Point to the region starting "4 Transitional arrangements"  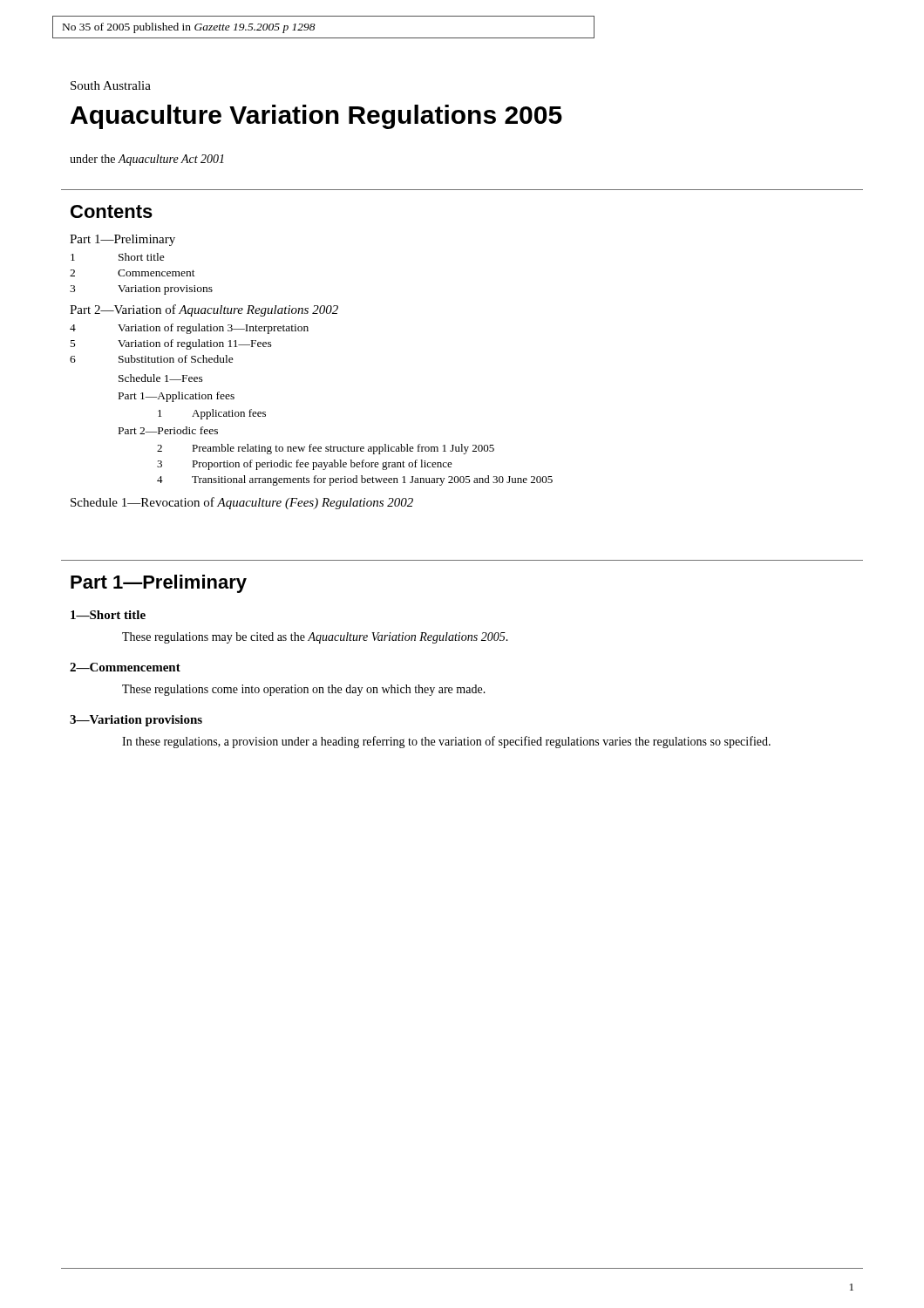point(506,480)
